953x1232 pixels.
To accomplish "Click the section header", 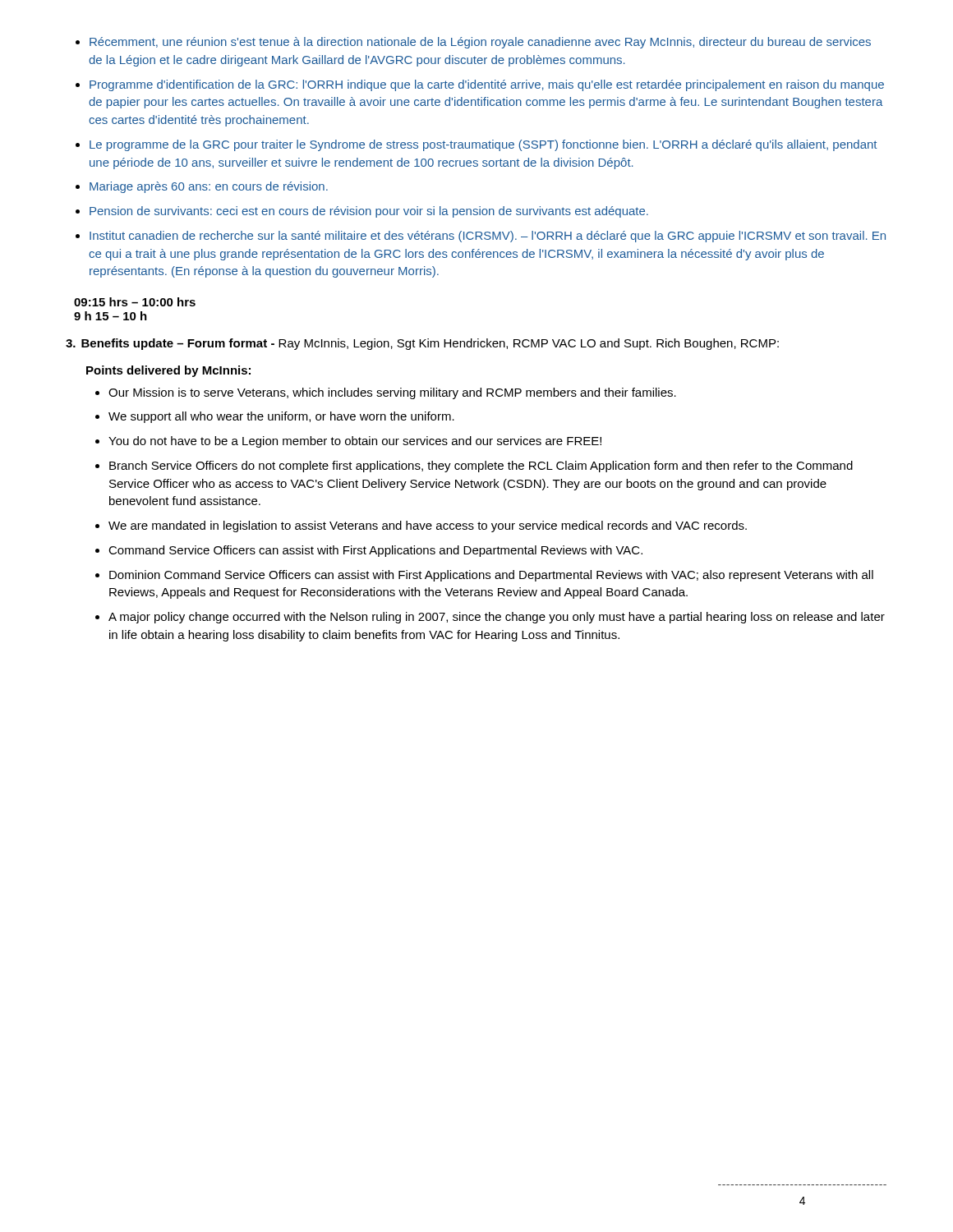I will click(x=169, y=370).
